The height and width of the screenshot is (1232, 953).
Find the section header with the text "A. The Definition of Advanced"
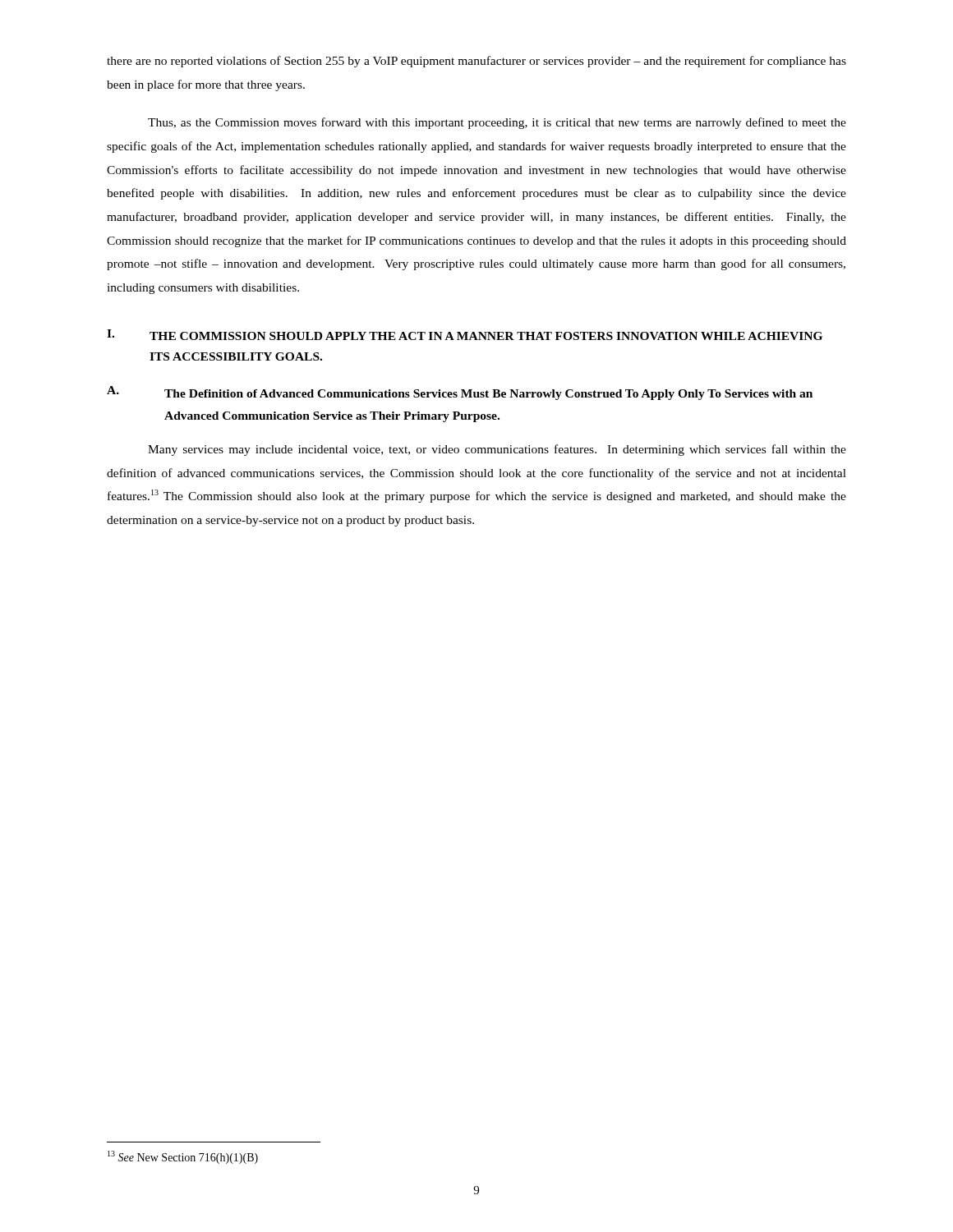click(476, 405)
